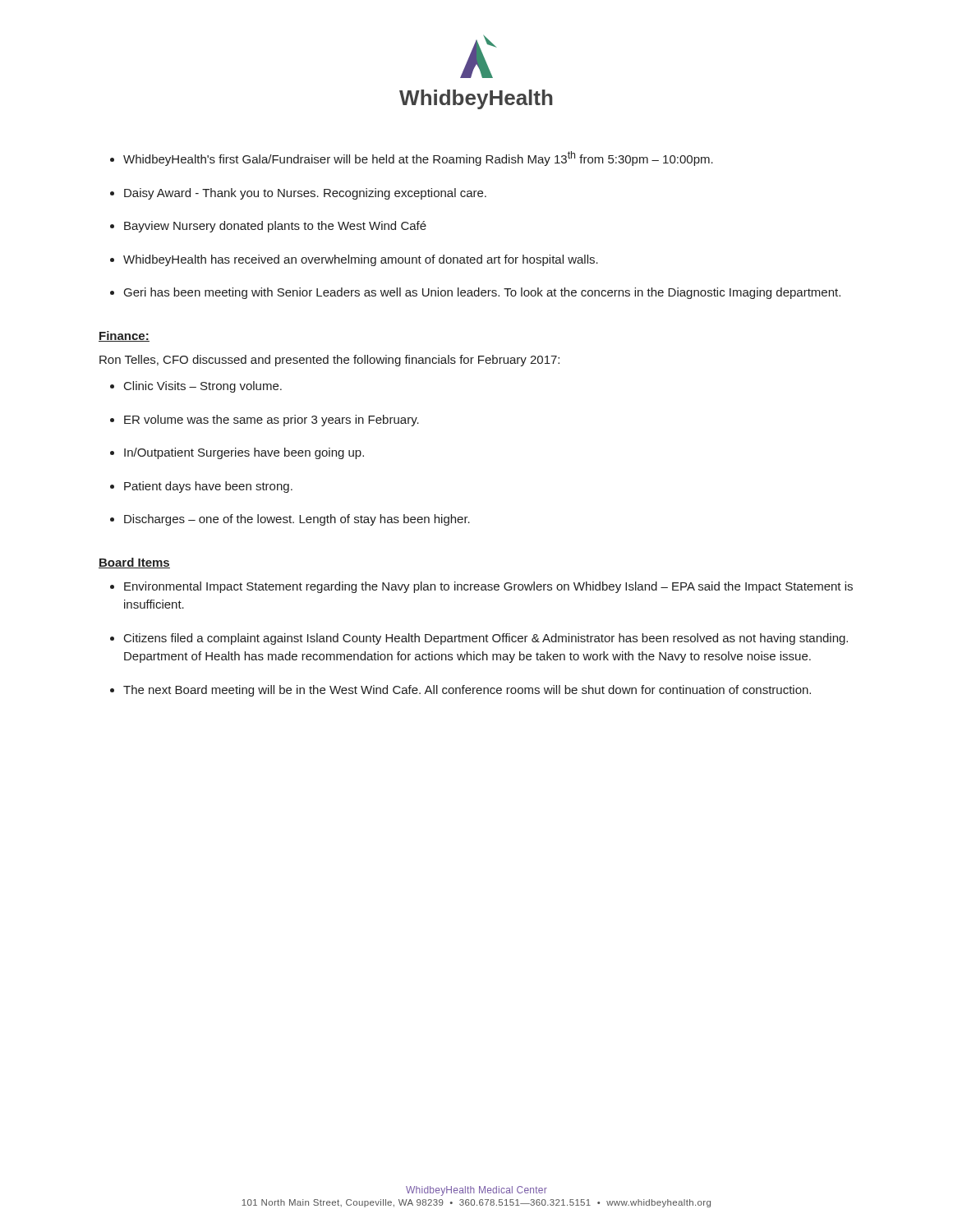Point to the text starting "Ron Telles, CFO"
Viewport: 953px width, 1232px height.
(x=330, y=359)
